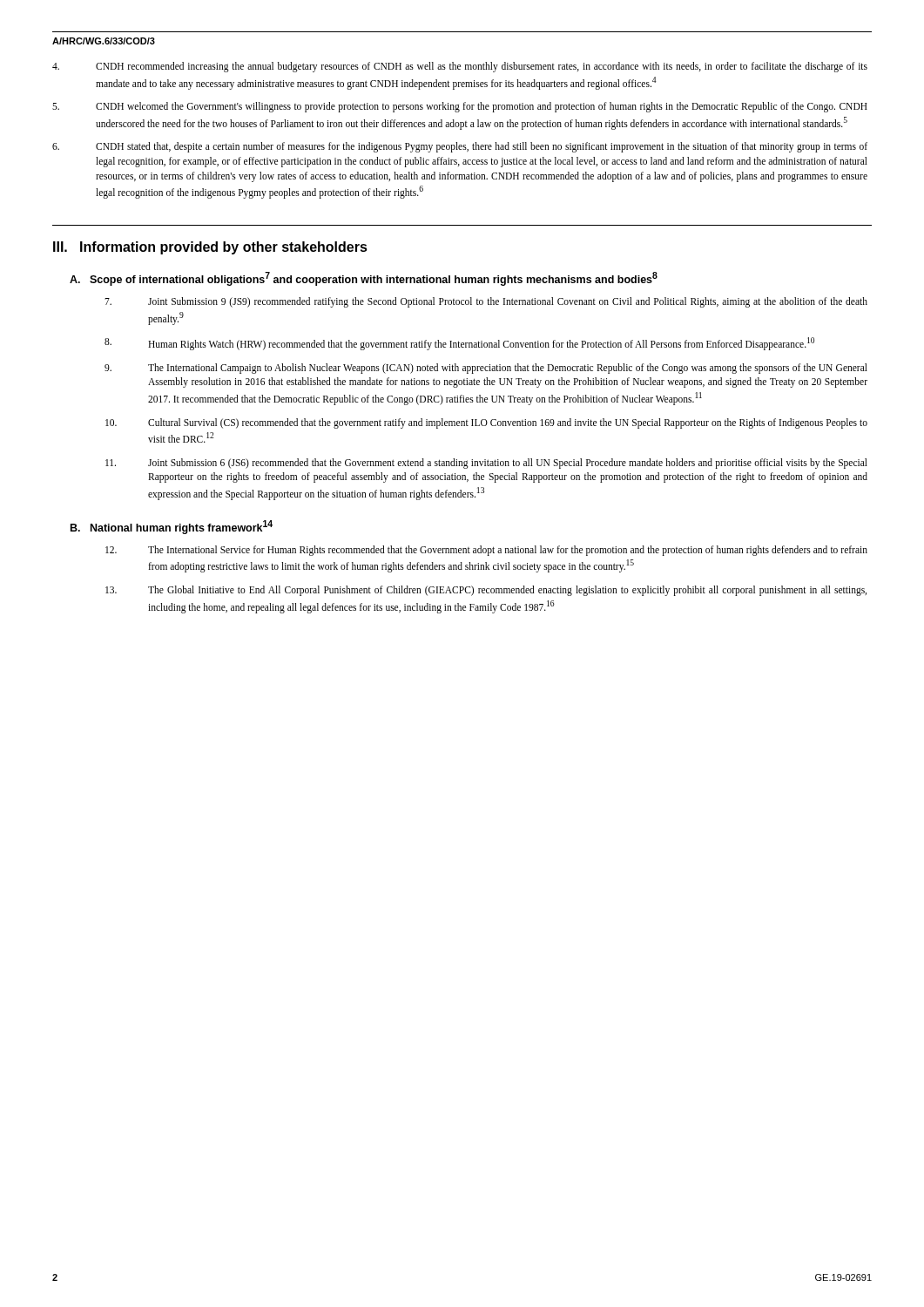Viewport: 924px width, 1307px height.
Task: Navigate to the text block starting "Joint Submission 9"
Action: (486, 310)
